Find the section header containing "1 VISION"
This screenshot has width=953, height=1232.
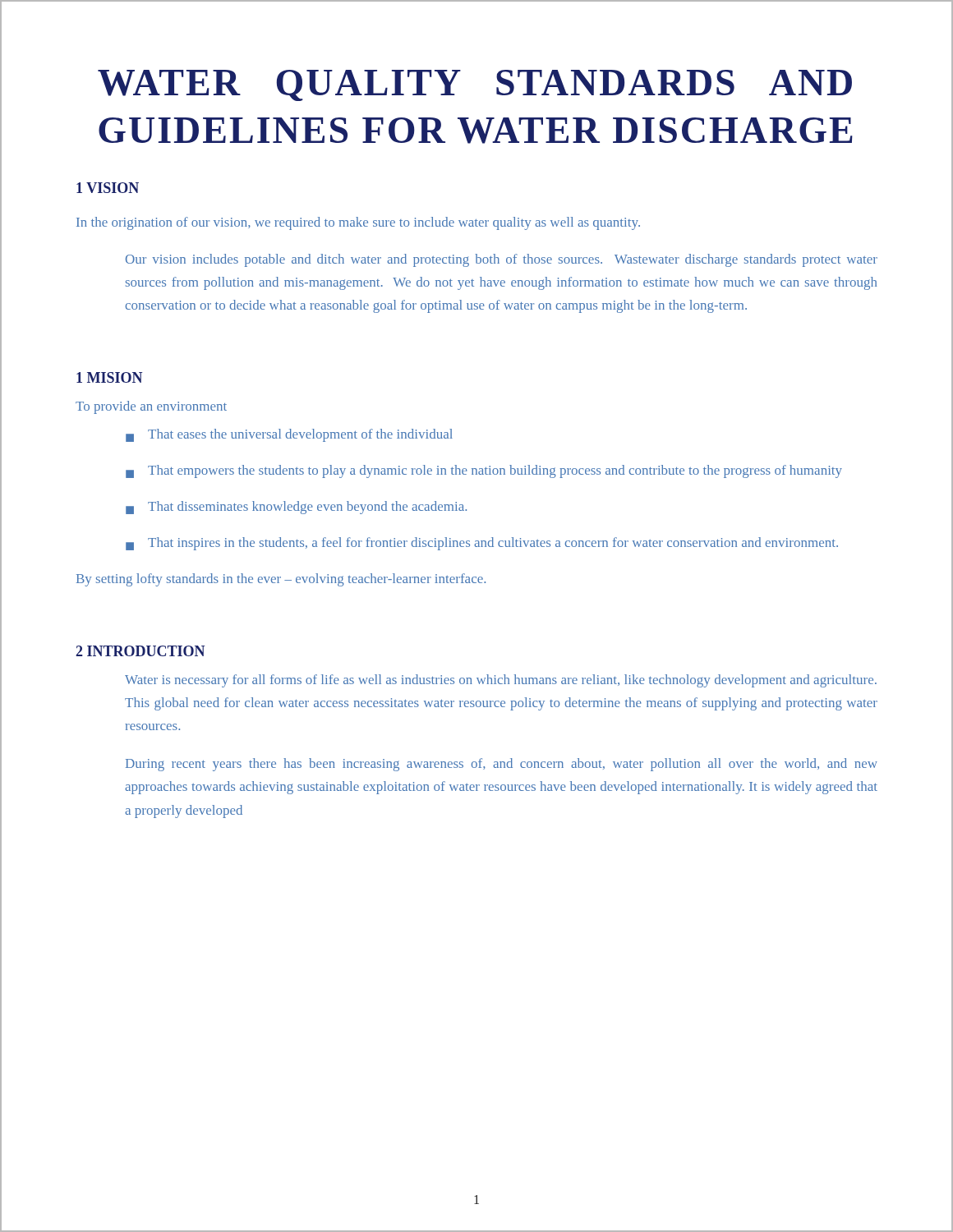(107, 188)
